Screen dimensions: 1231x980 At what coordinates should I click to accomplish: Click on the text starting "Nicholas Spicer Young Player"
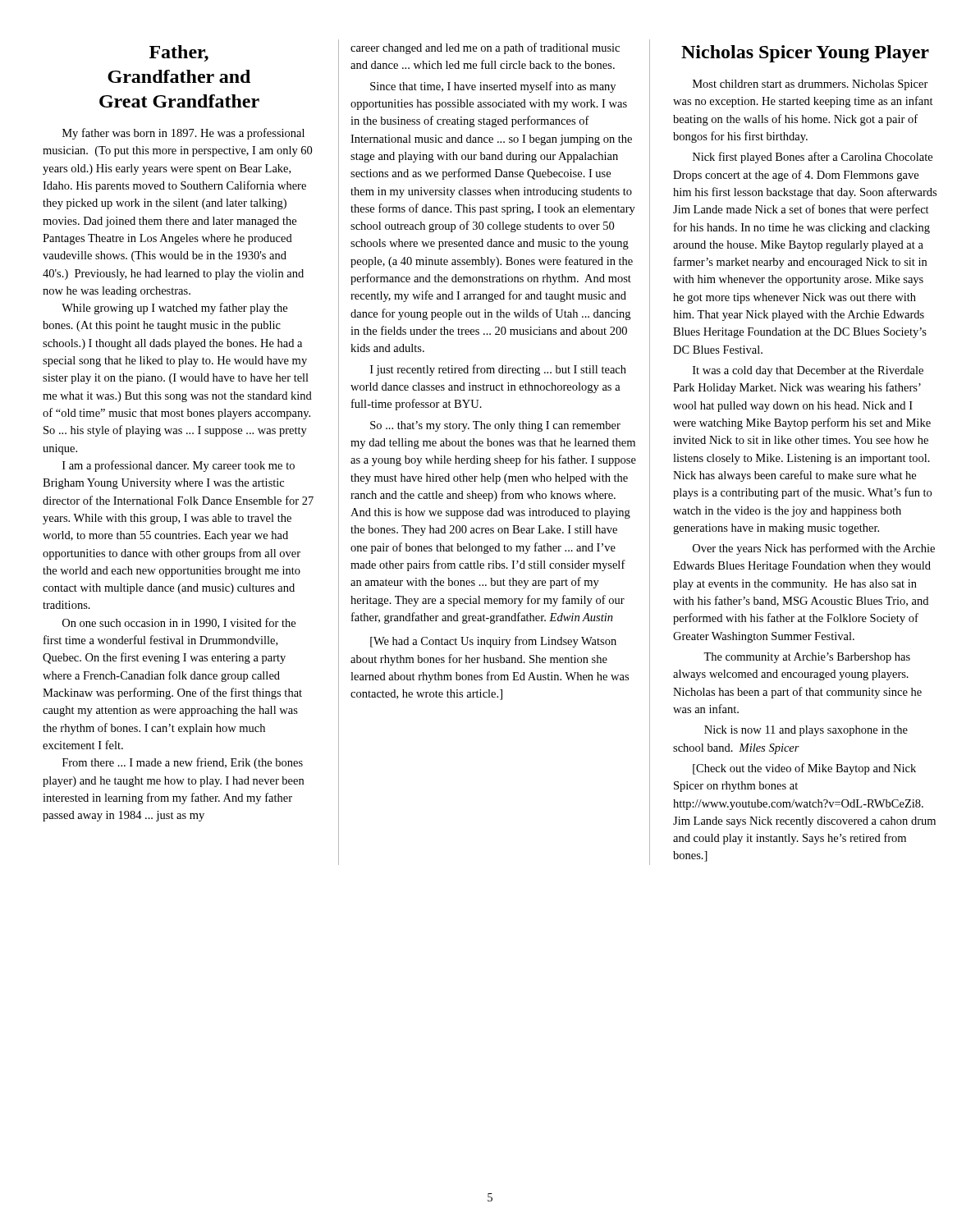coord(805,52)
